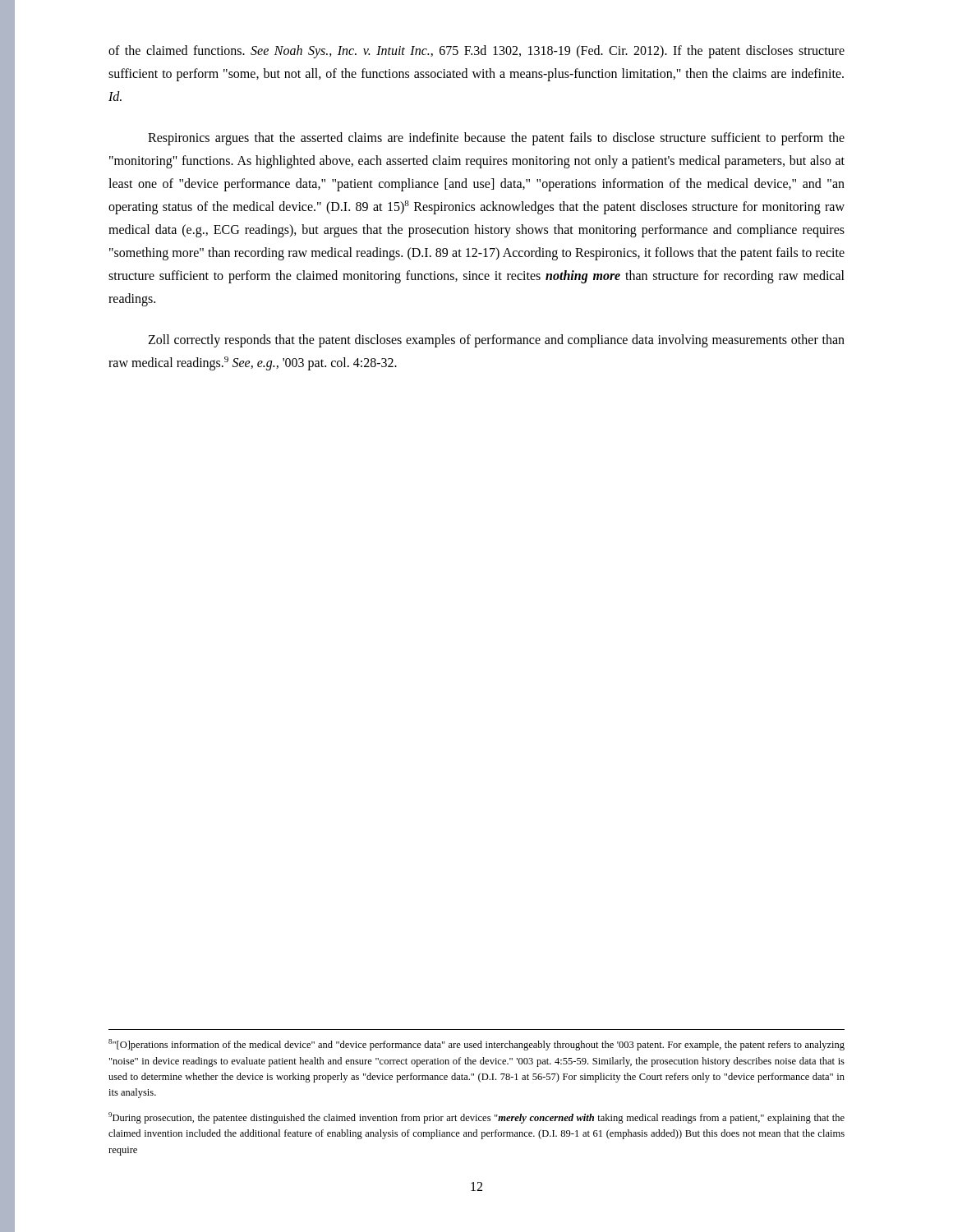Viewport: 953px width, 1232px height.
Task: Navigate to the text starting "of the claimed functions. See Noah Sys.,"
Action: pyautogui.click(x=476, y=207)
